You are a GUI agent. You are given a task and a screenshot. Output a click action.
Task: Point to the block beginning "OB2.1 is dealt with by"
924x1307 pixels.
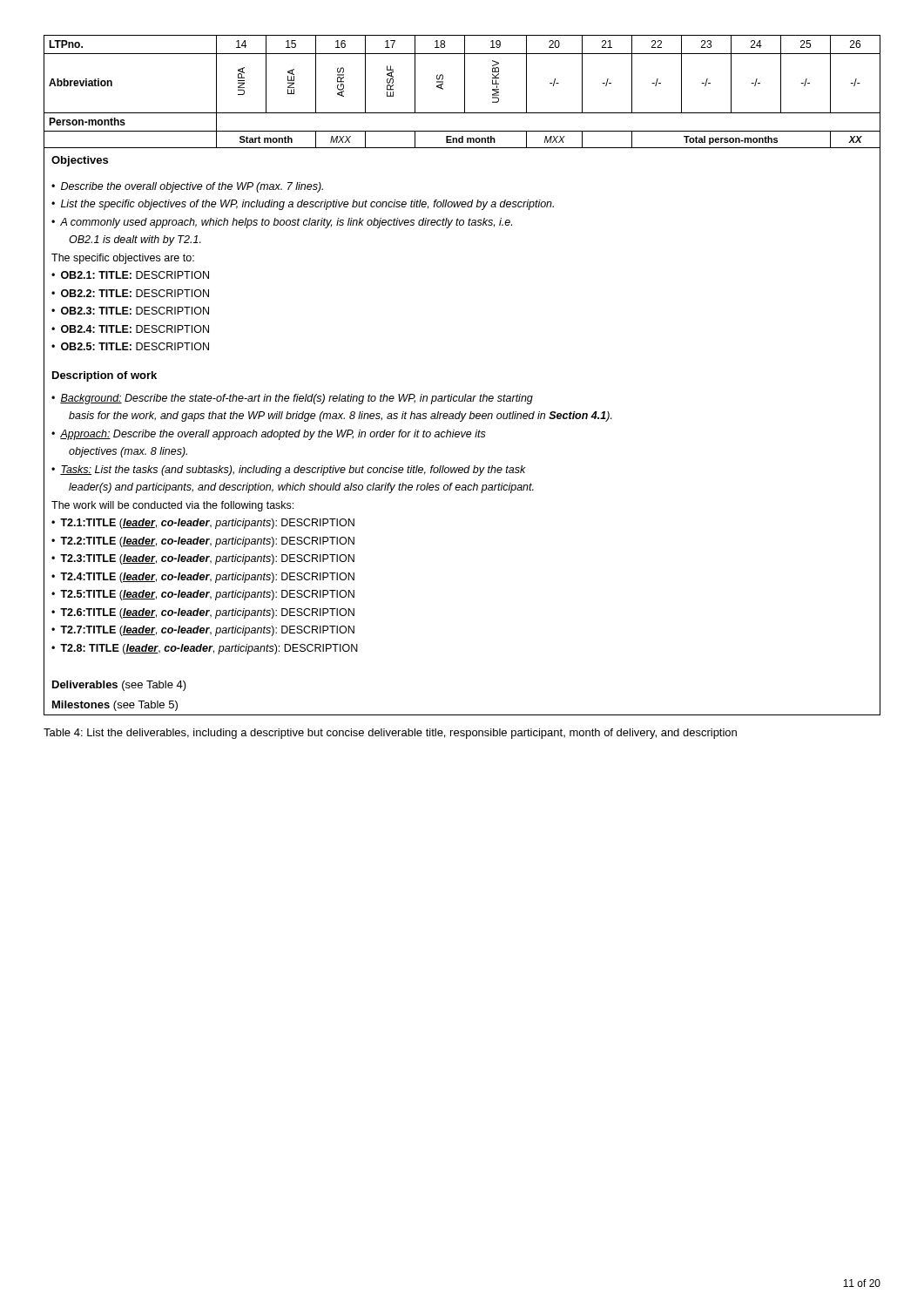pos(135,240)
